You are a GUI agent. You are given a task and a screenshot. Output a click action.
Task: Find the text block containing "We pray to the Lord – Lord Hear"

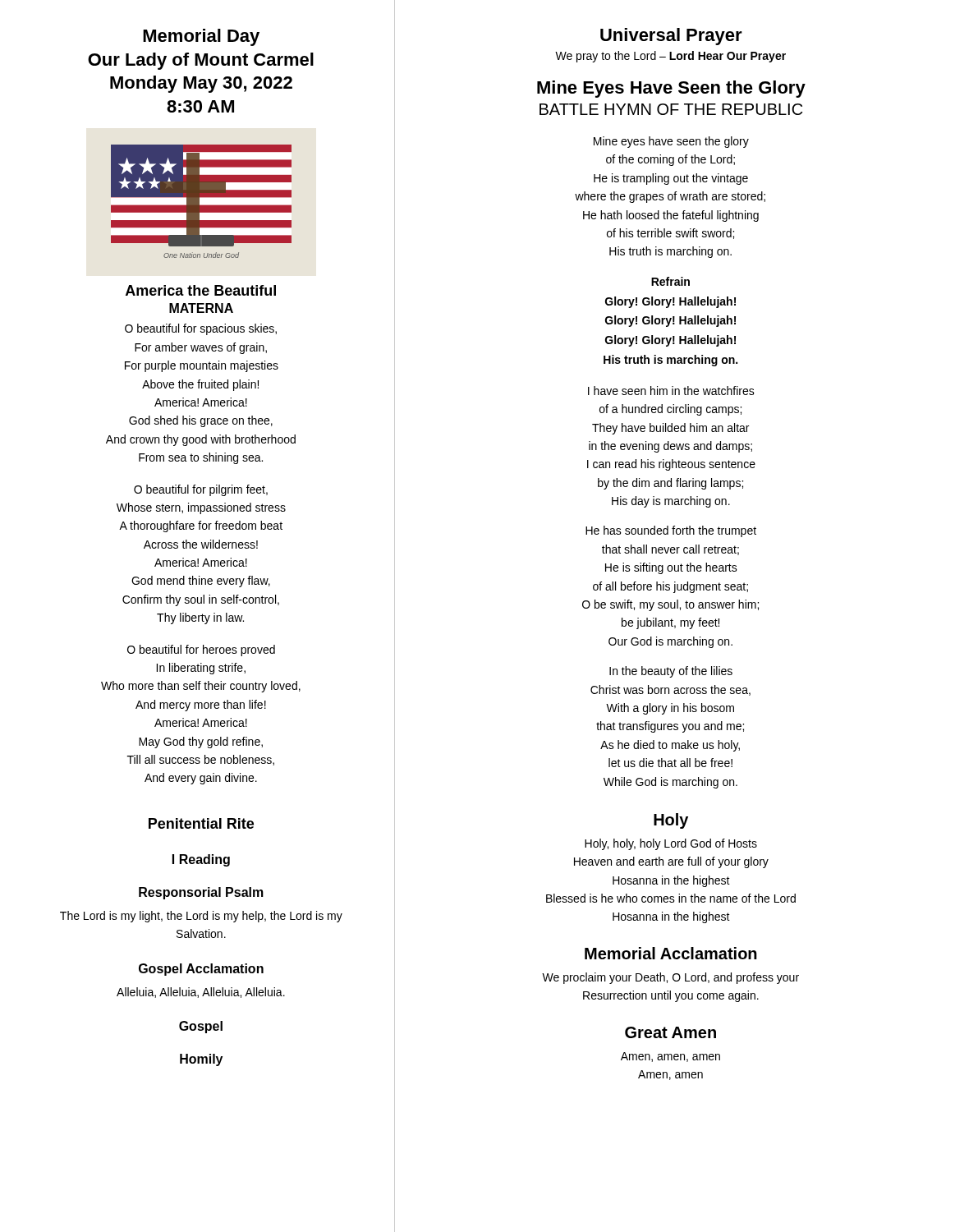point(671,56)
